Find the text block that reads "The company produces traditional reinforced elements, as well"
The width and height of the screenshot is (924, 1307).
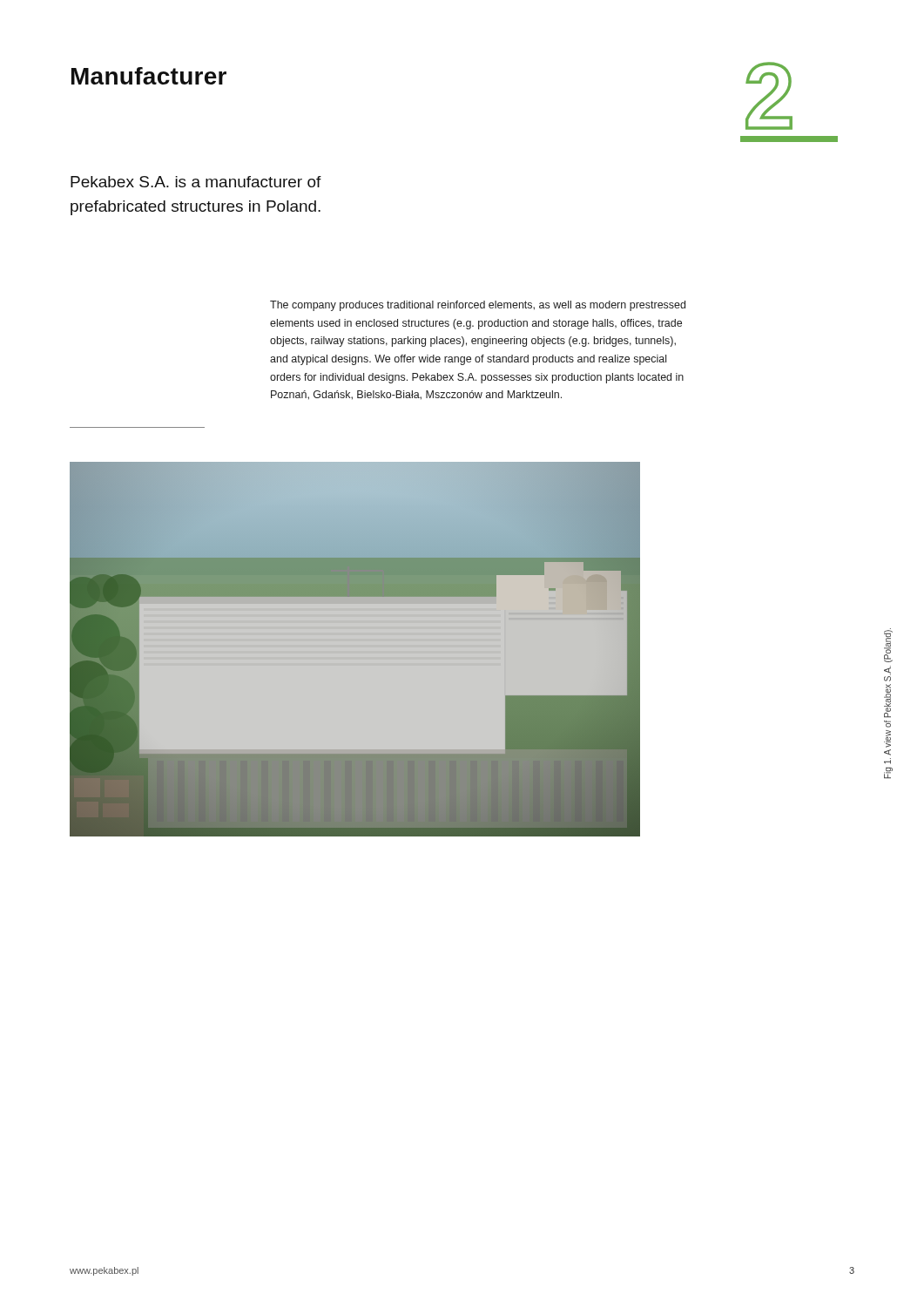(478, 350)
